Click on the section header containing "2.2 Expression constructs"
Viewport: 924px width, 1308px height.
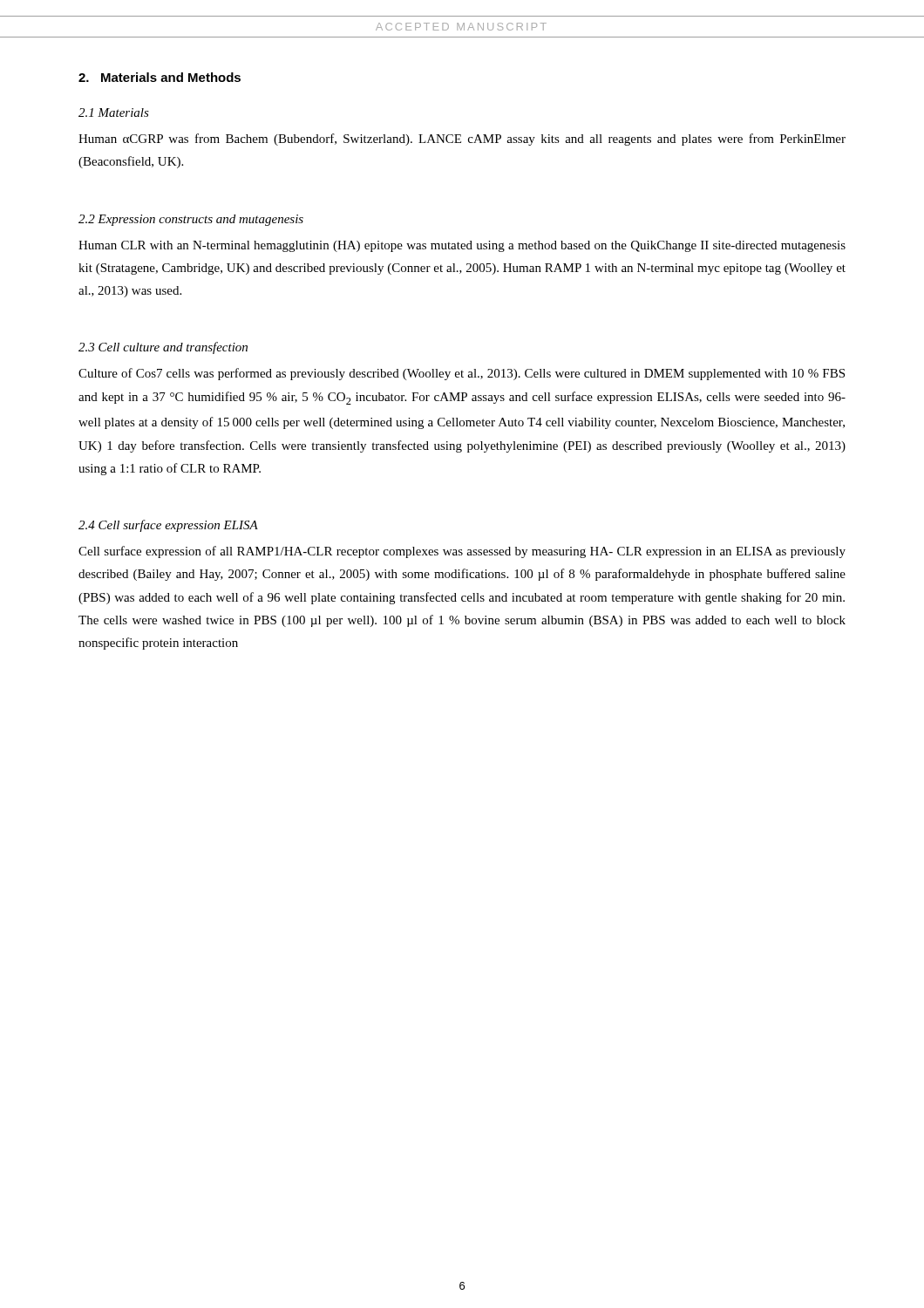tap(191, 218)
